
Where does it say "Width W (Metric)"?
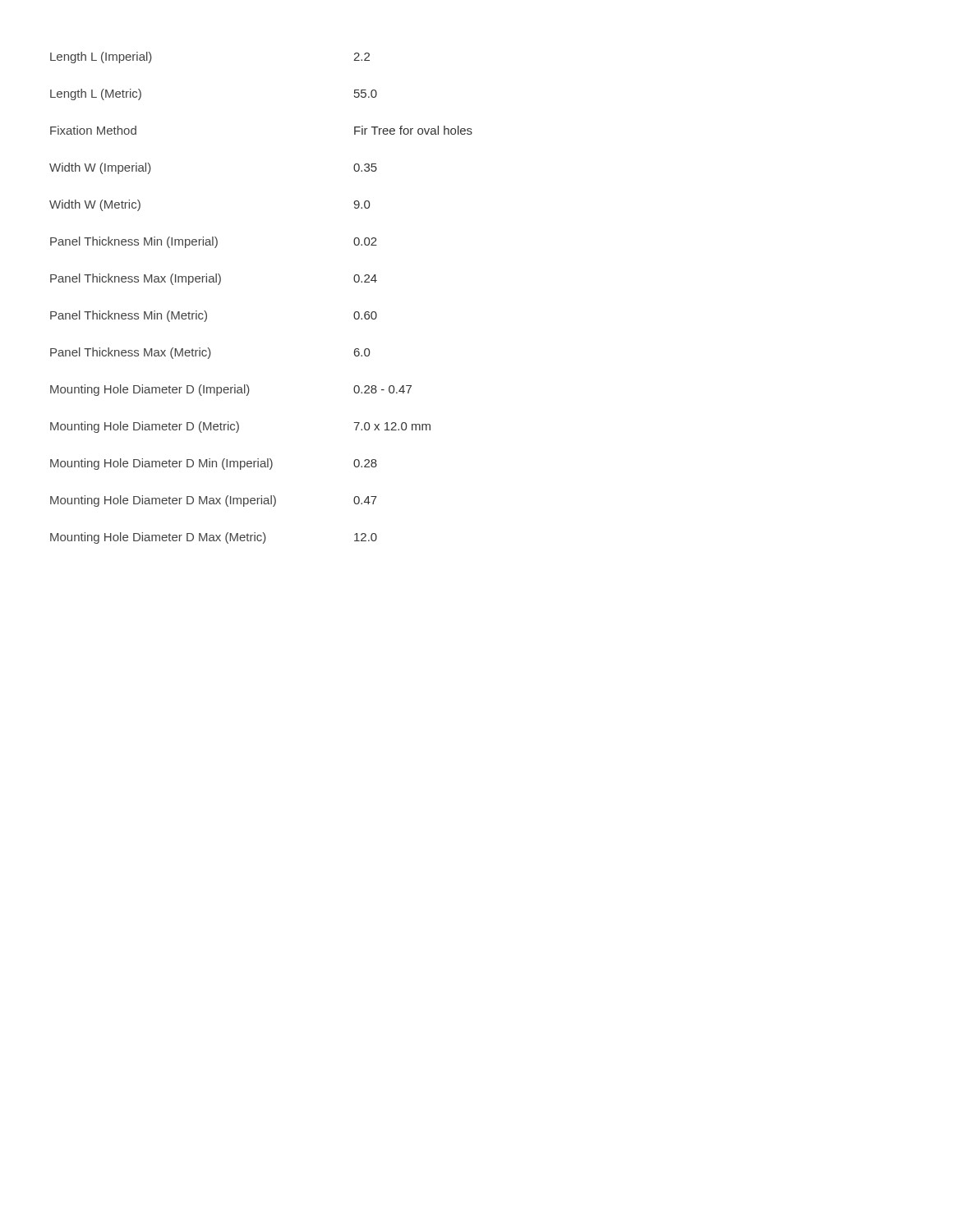point(95,204)
